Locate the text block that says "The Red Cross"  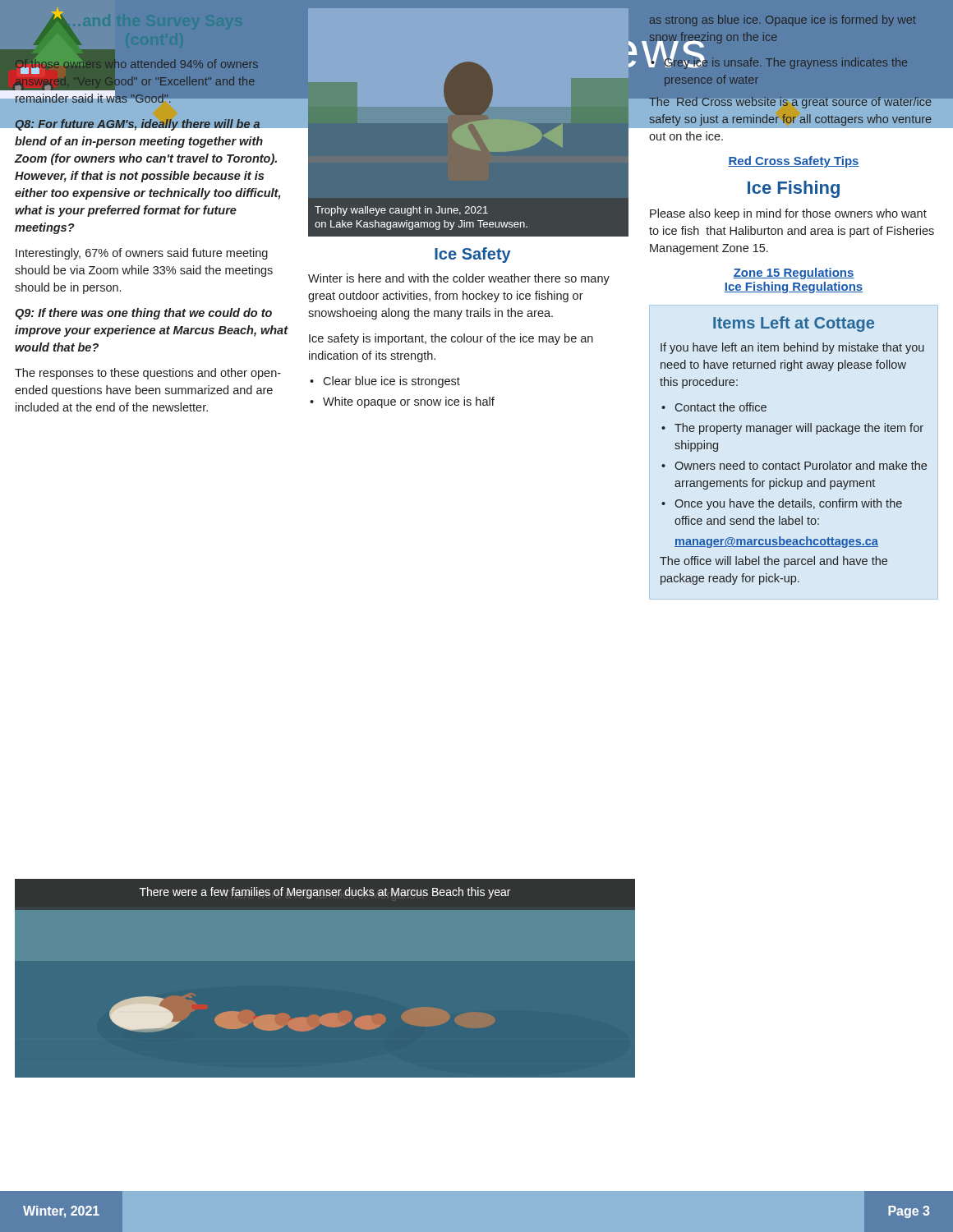pyautogui.click(x=790, y=119)
